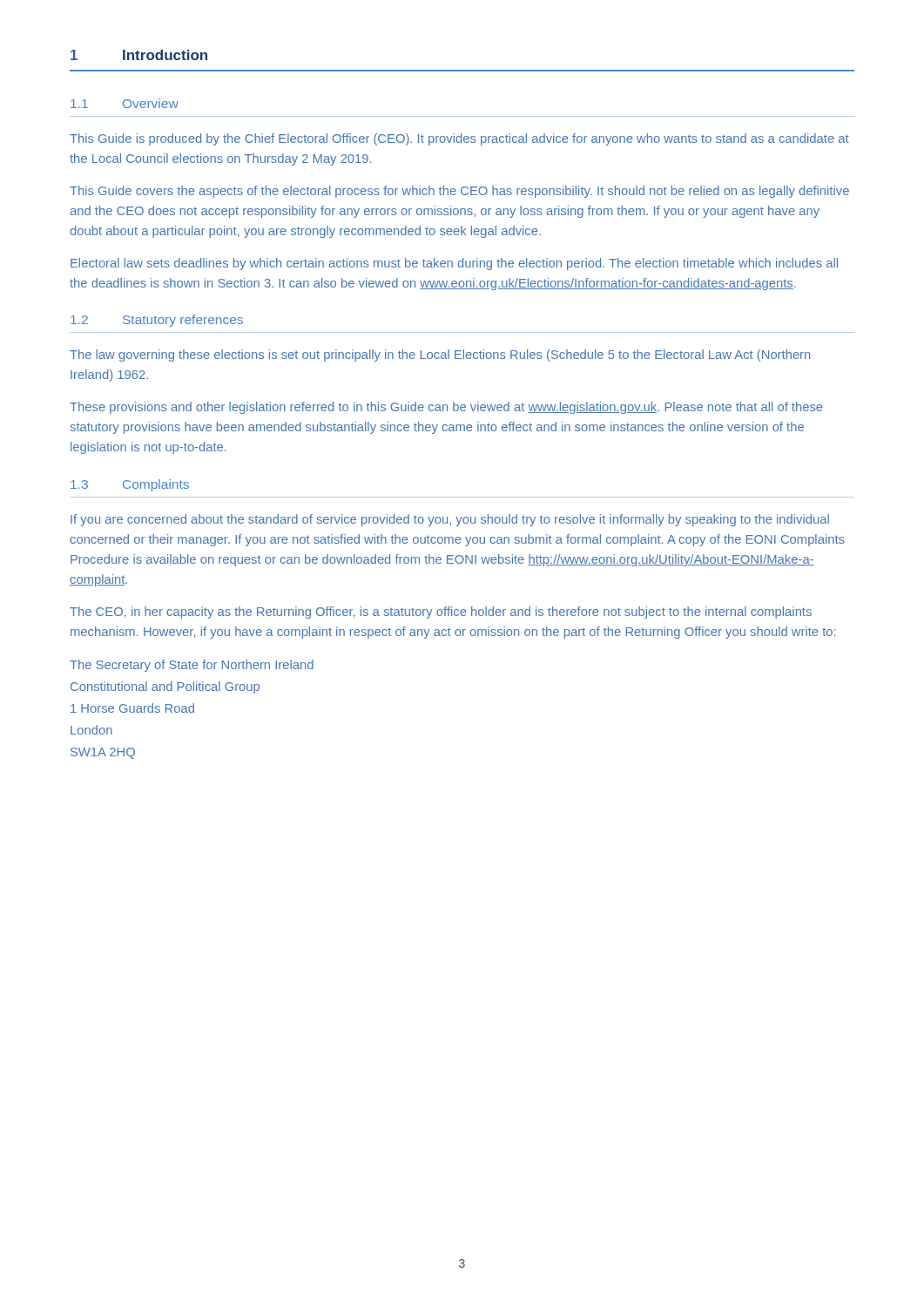The height and width of the screenshot is (1307, 924).
Task: Navigate to the text block starting "Electoral law sets"
Action: coord(454,273)
